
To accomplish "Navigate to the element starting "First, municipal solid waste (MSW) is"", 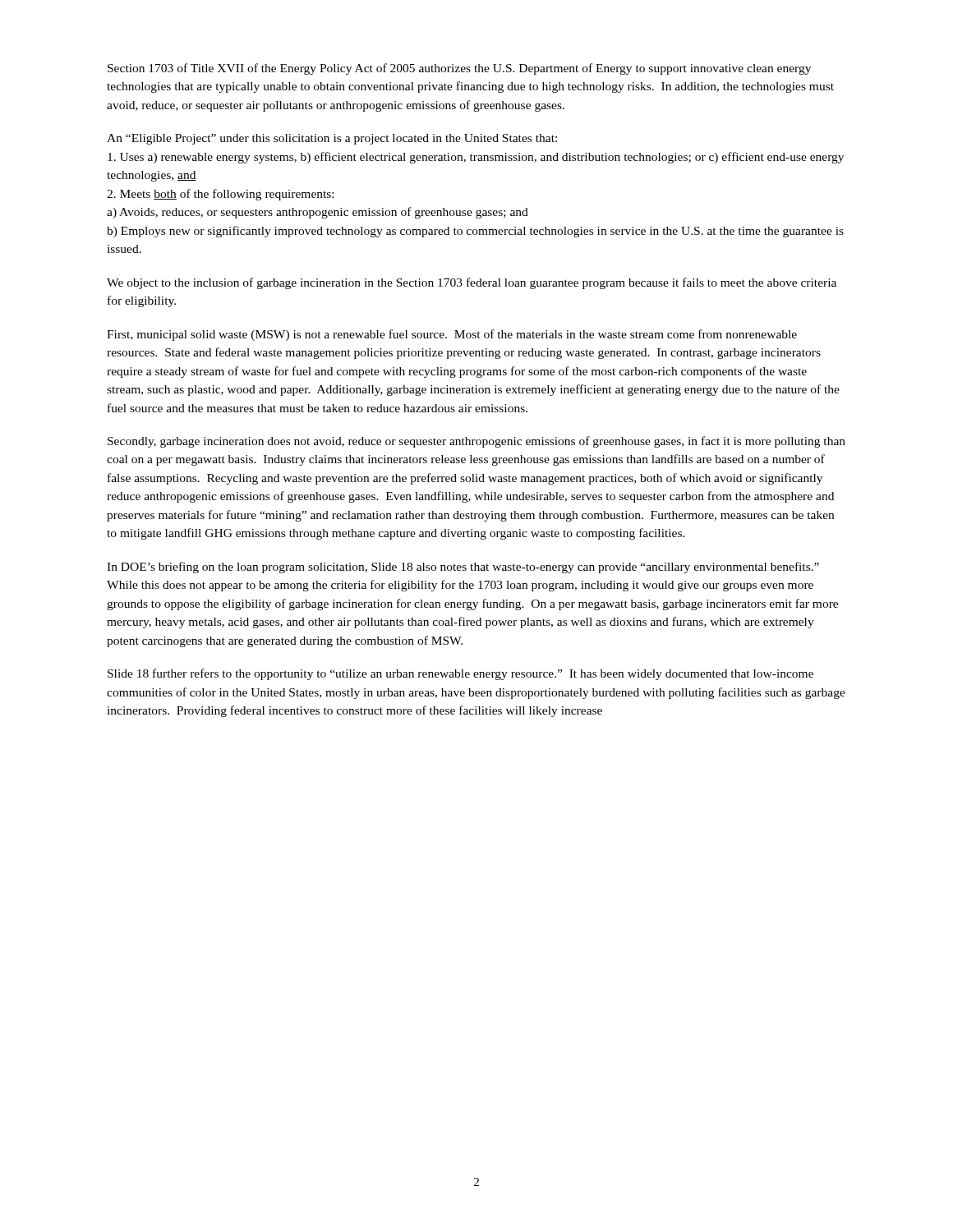I will (473, 370).
